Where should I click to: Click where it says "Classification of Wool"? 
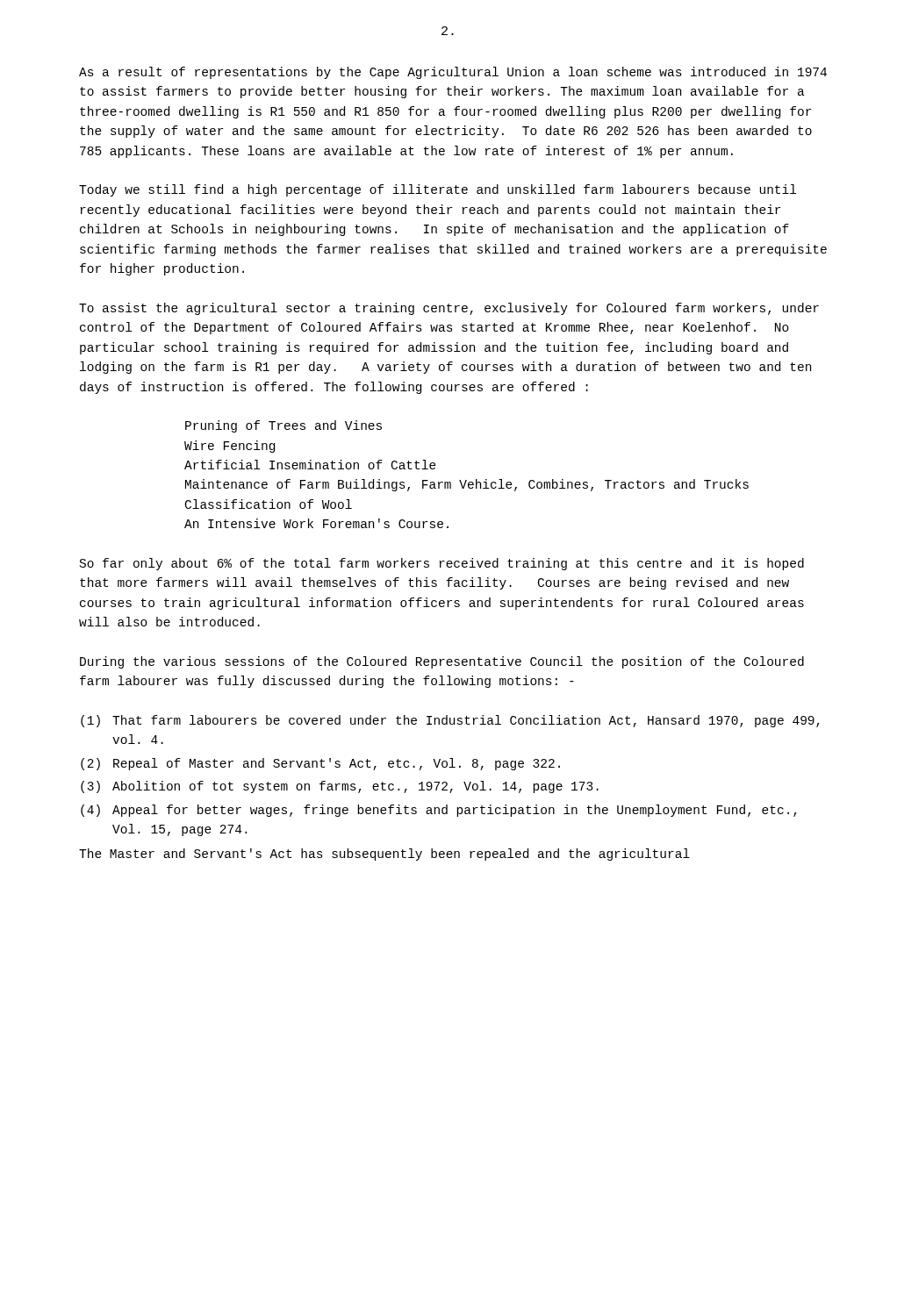(x=268, y=505)
